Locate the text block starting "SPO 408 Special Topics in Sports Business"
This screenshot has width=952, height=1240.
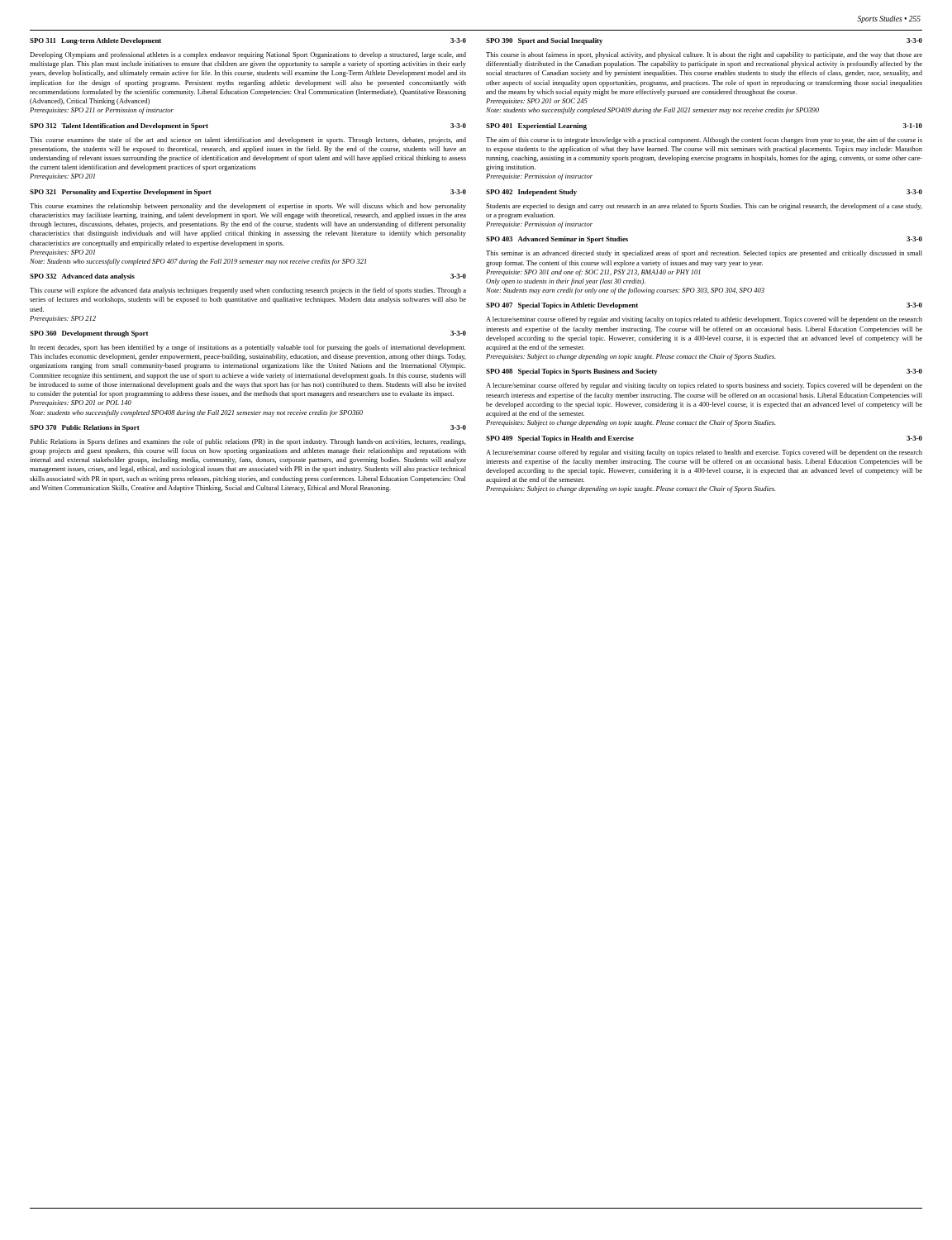[704, 372]
